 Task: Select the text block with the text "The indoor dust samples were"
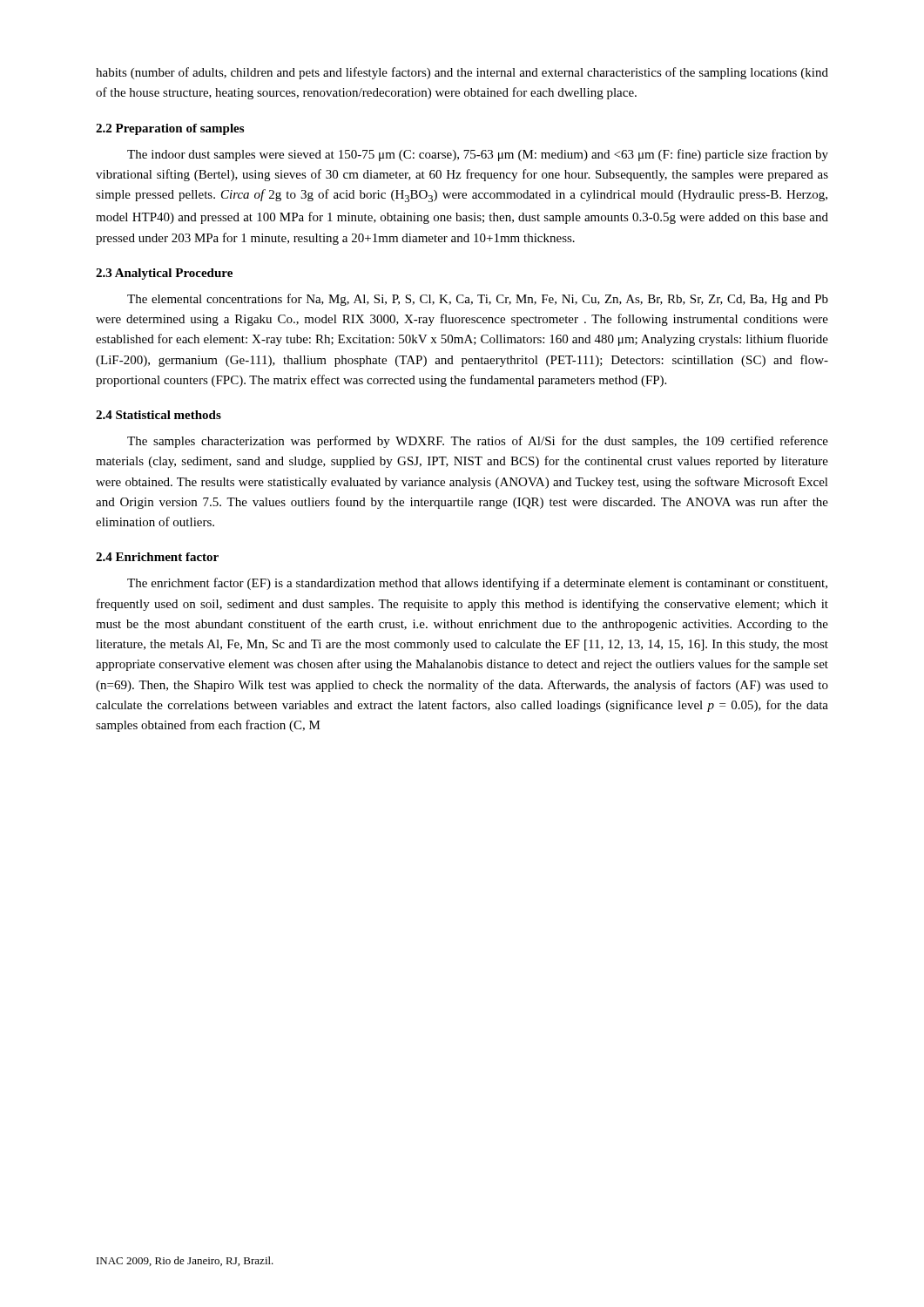point(462,196)
